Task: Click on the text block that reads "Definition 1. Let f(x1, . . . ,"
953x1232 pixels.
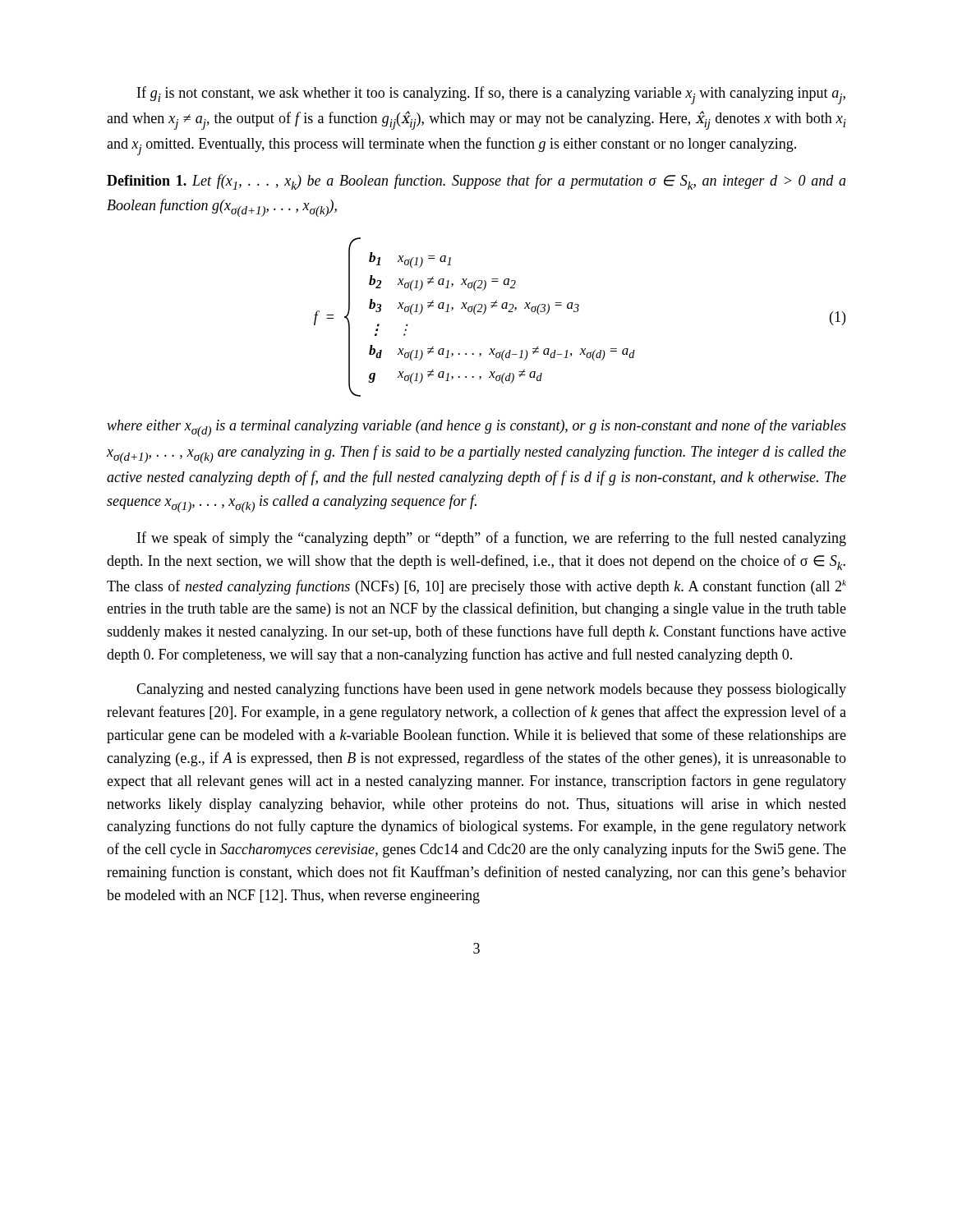Action: pyautogui.click(x=476, y=194)
